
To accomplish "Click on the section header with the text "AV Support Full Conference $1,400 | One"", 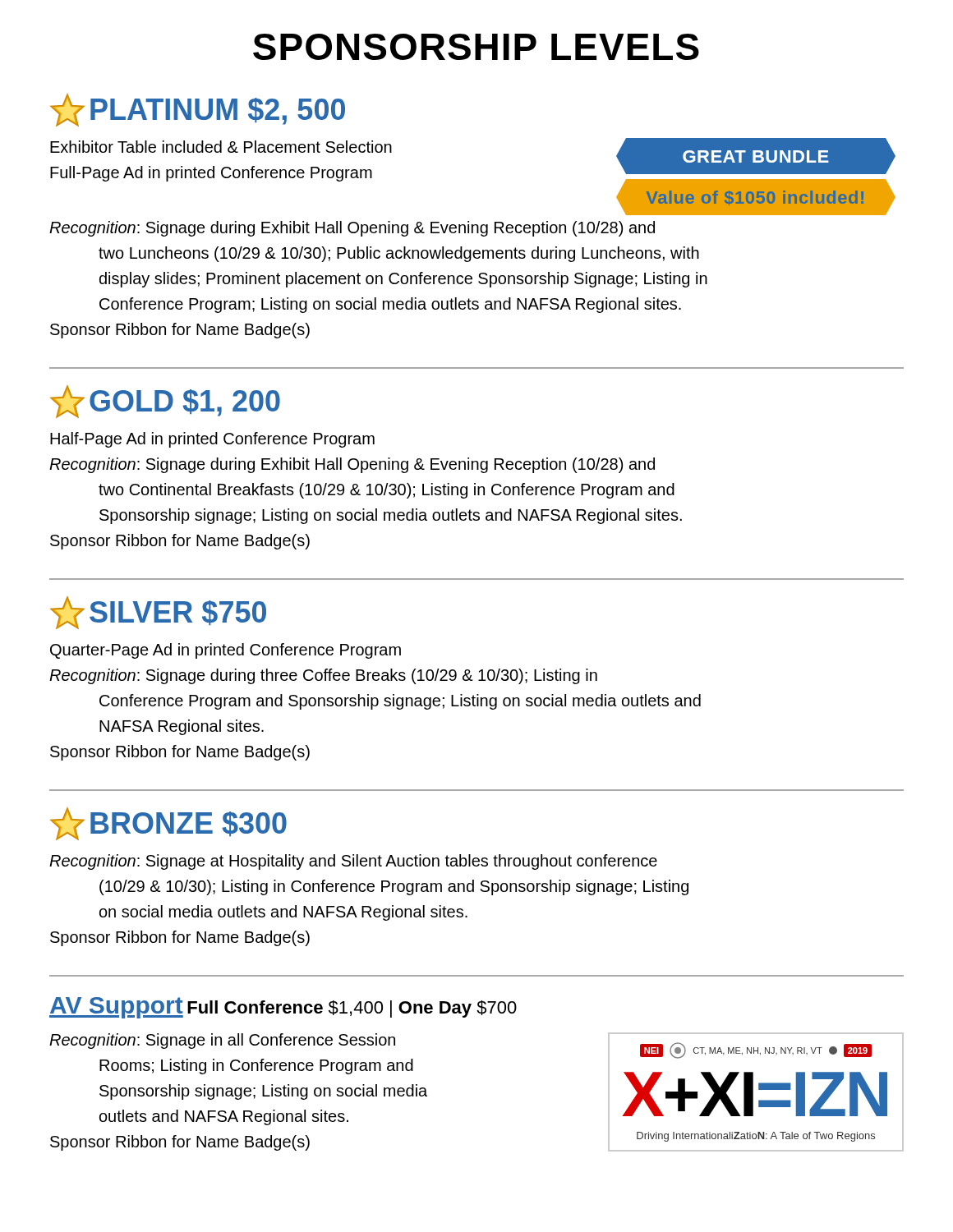I will click(x=283, y=1005).
